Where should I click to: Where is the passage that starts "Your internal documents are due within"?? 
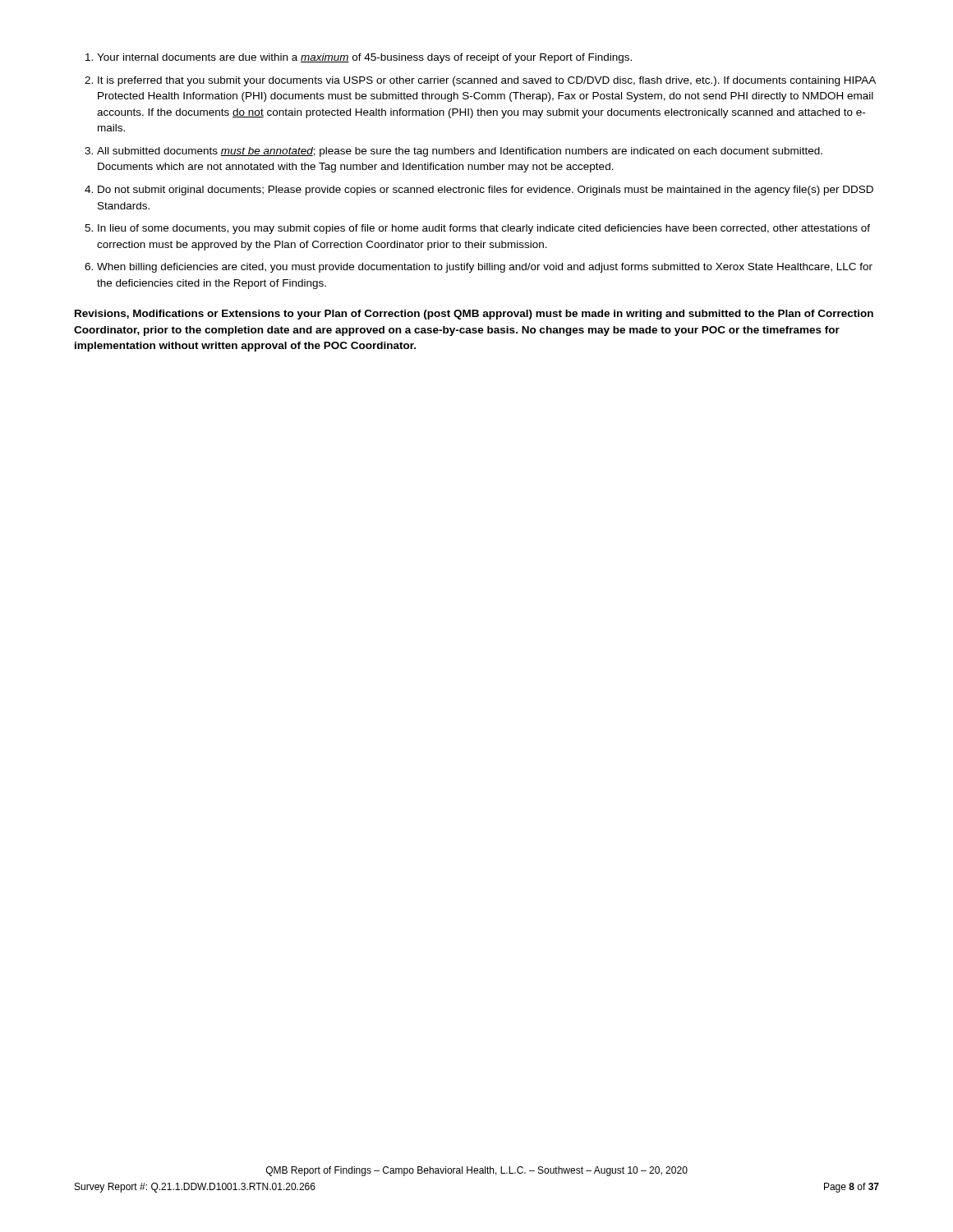[x=365, y=57]
